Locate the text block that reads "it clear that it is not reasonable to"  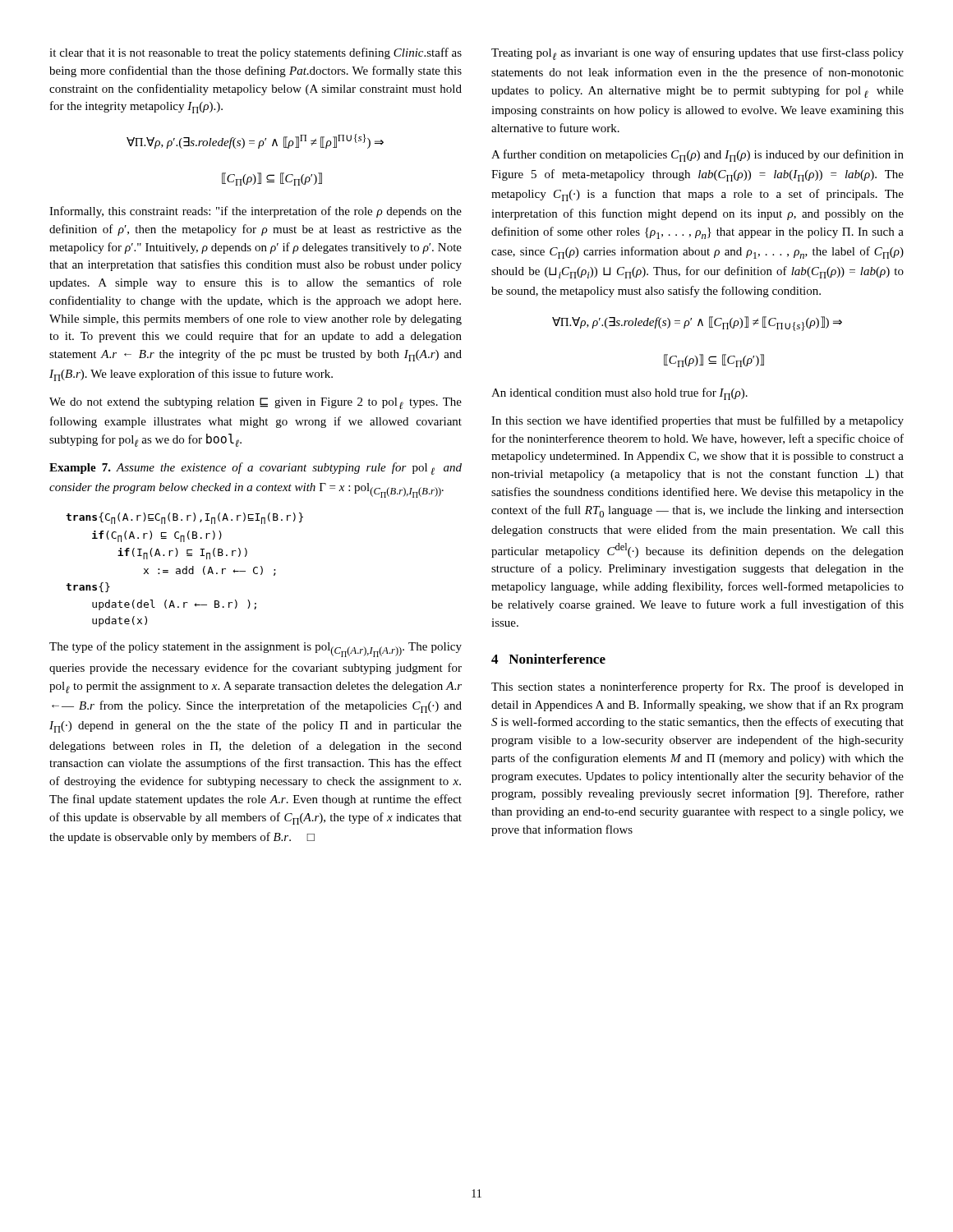coord(255,81)
